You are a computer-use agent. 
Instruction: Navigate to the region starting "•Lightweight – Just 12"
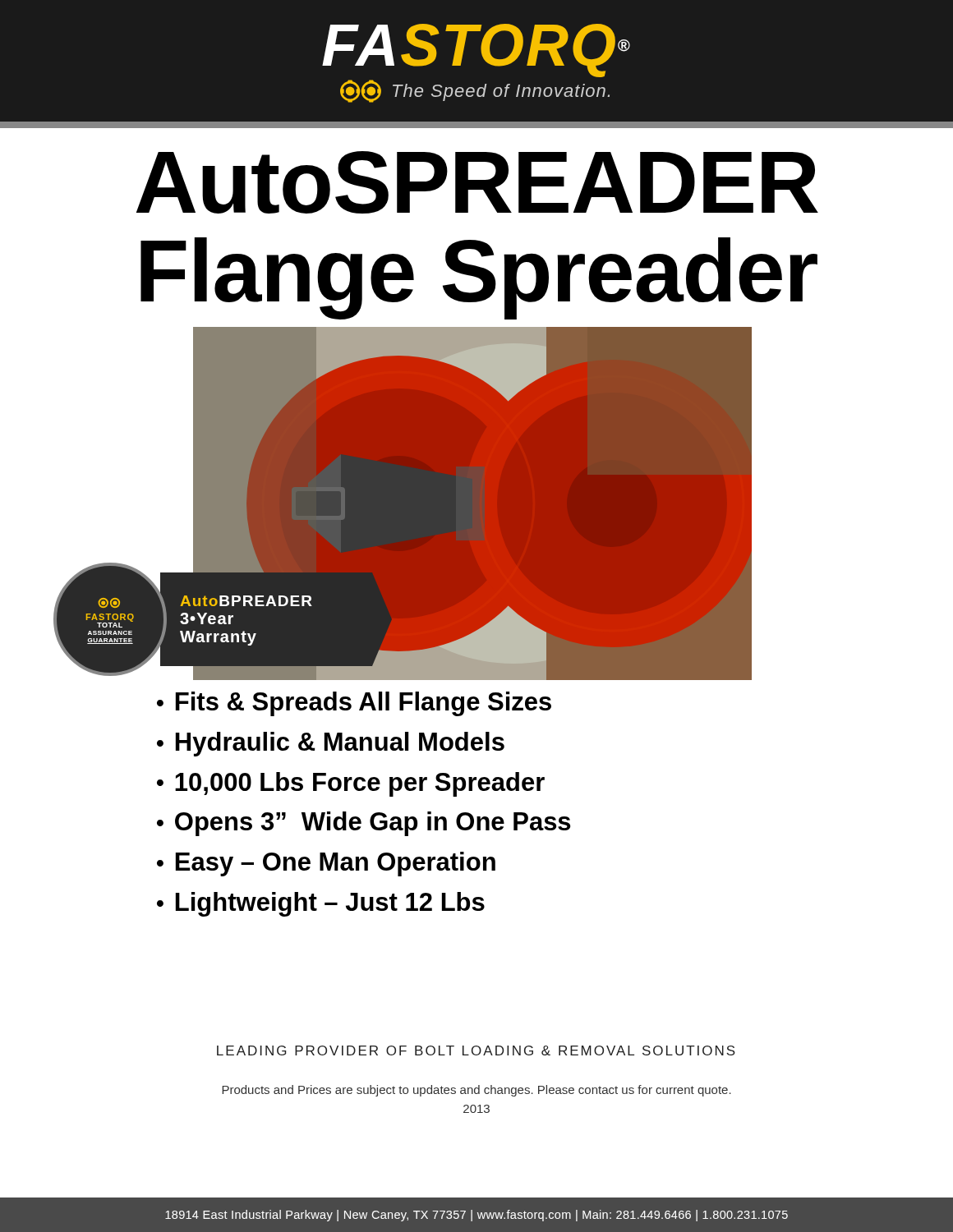[321, 903]
